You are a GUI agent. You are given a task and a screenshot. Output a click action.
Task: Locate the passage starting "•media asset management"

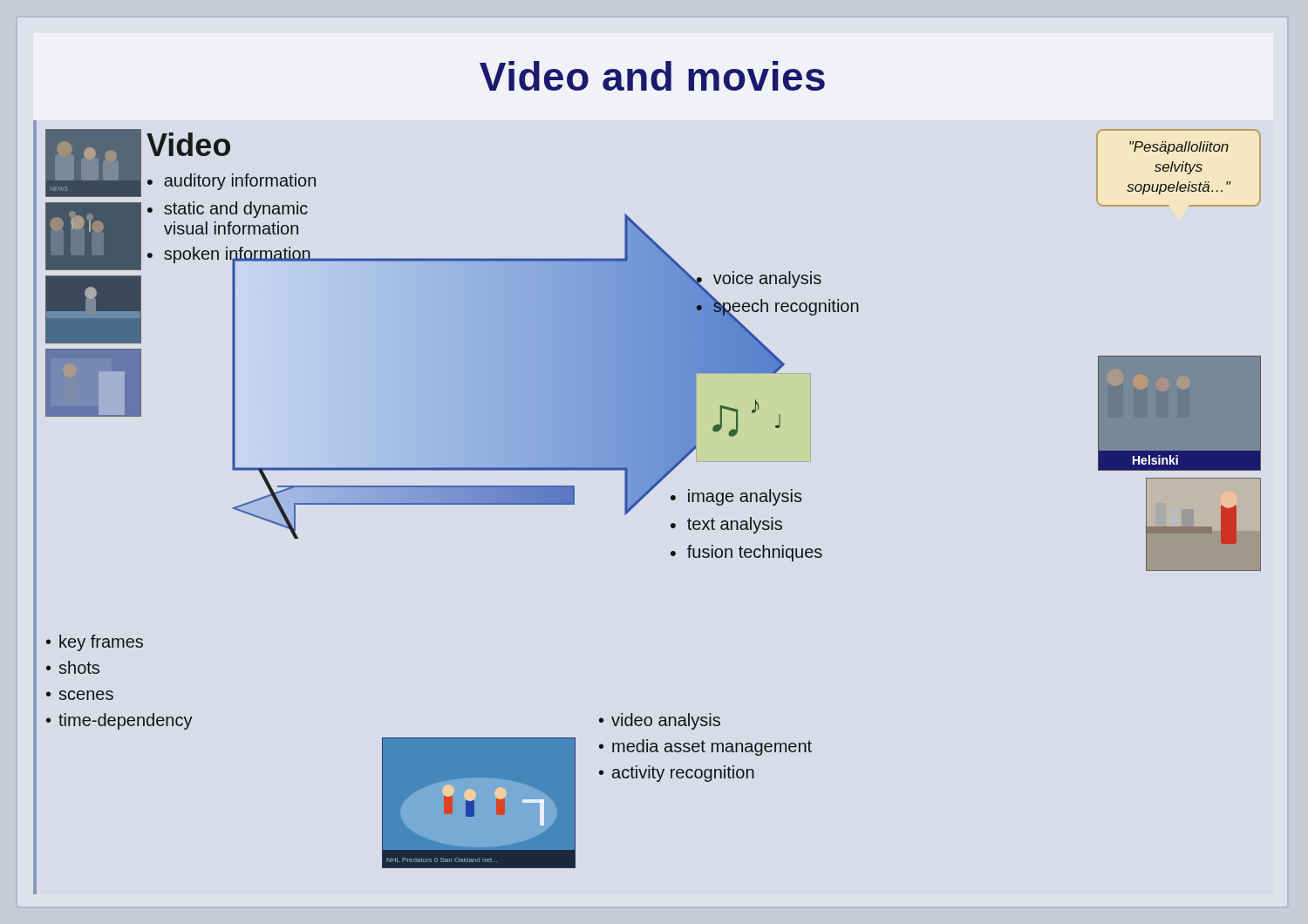(705, 746)
